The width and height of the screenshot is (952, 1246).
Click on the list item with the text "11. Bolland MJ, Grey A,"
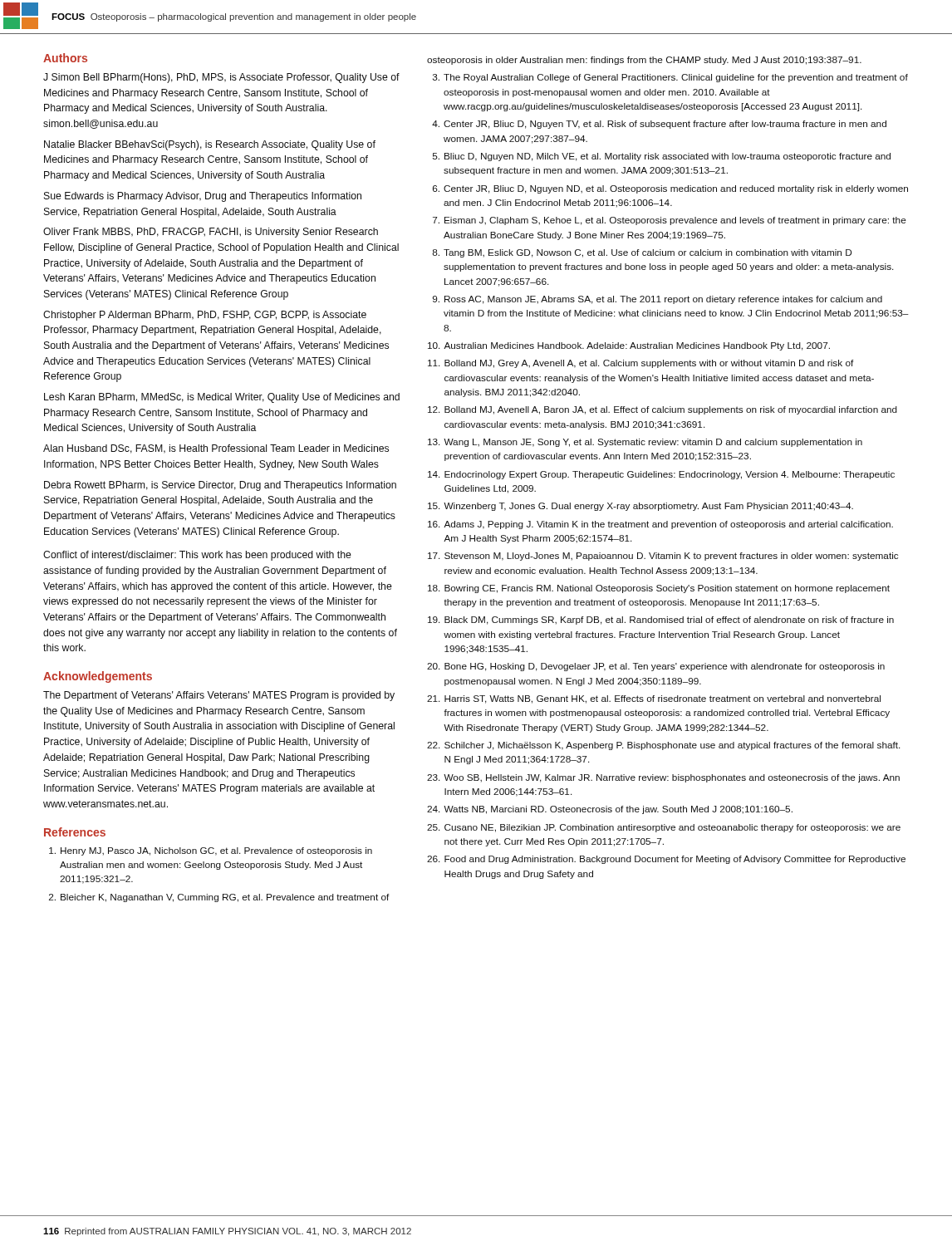668,378
